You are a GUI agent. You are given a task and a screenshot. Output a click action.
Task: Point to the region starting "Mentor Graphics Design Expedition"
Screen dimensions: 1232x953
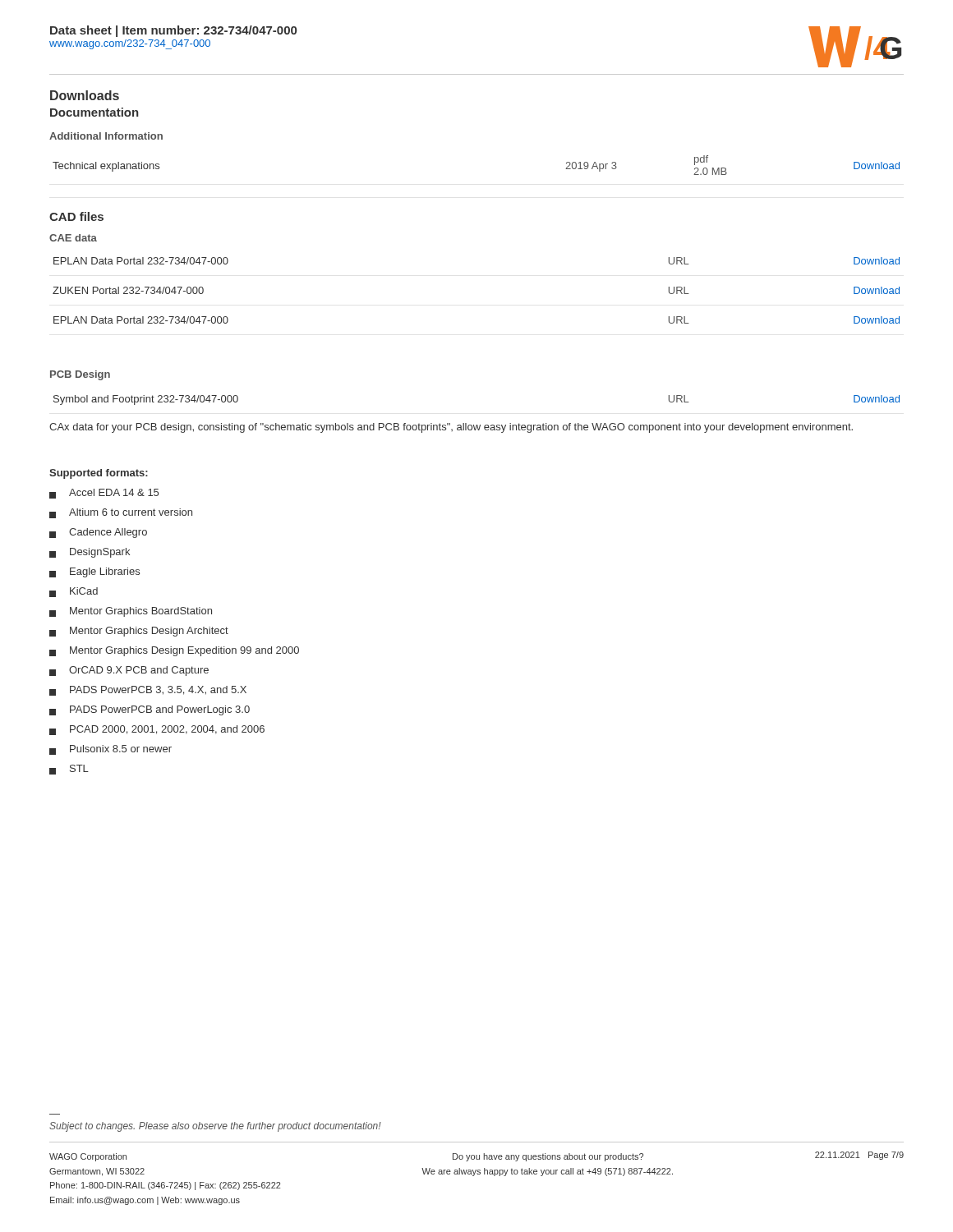[174, 651]
